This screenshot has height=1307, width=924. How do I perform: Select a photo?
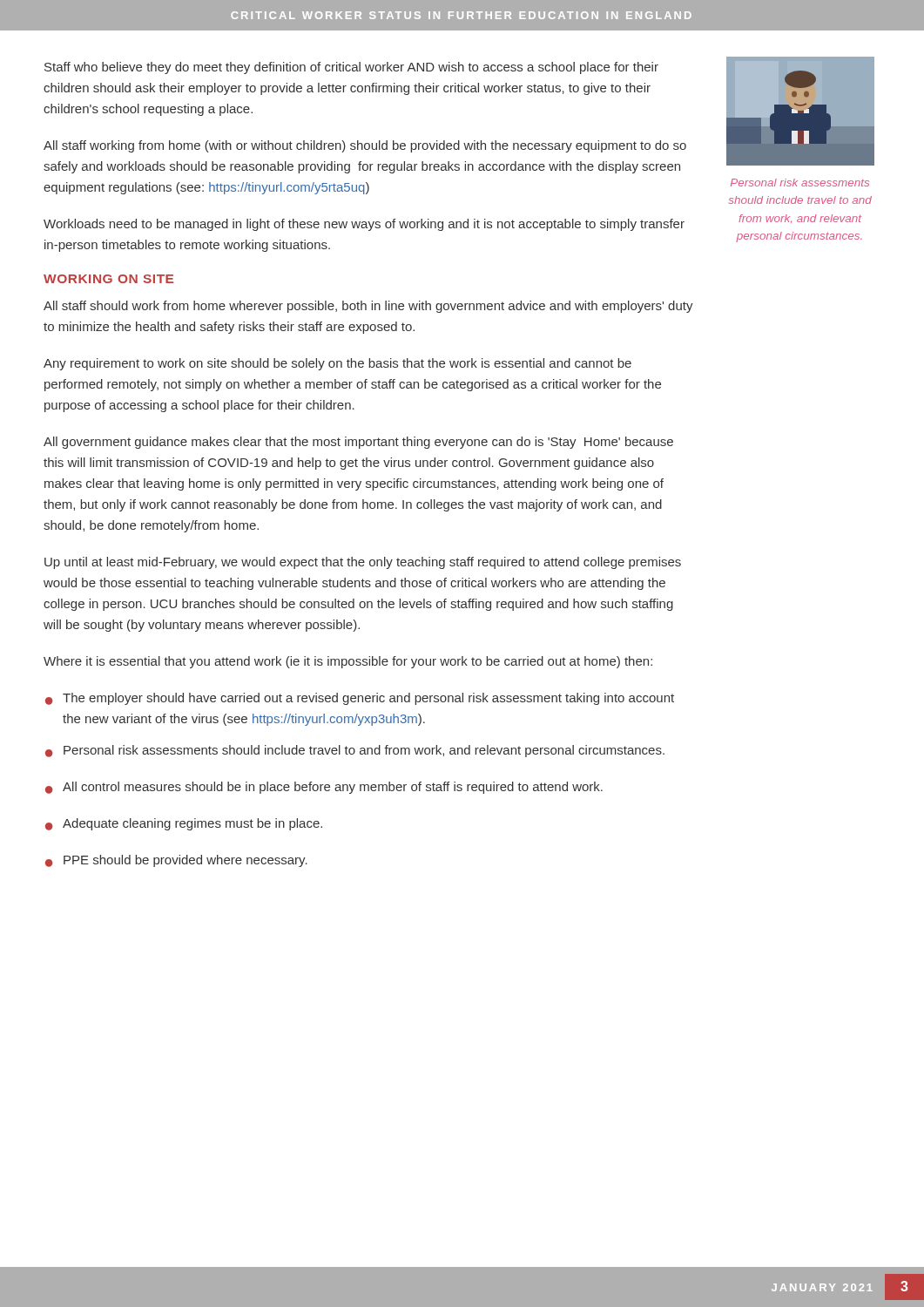[800, 111]
